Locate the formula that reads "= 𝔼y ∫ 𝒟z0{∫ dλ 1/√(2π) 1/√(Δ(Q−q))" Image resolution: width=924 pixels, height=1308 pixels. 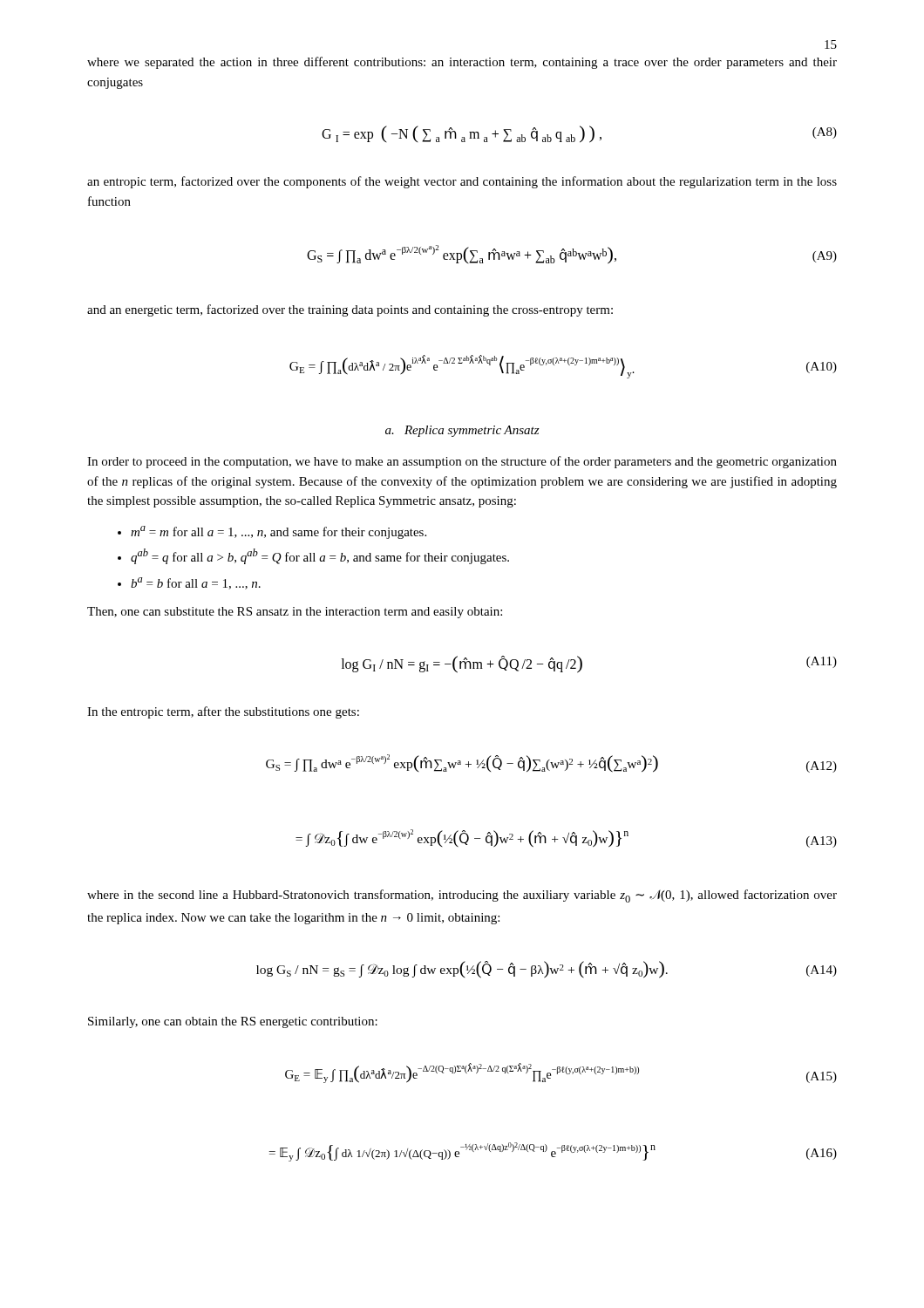tap(479, 1153)
